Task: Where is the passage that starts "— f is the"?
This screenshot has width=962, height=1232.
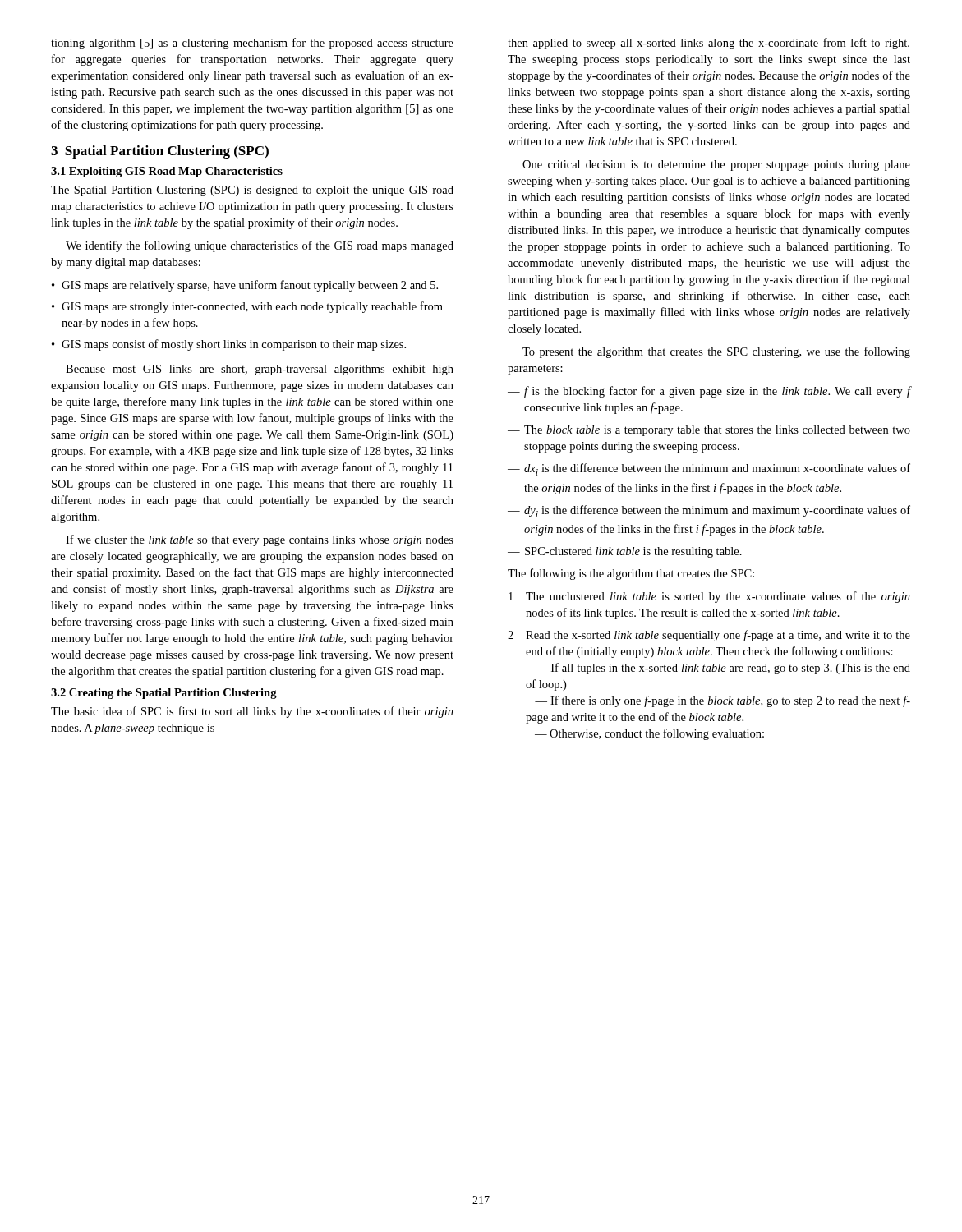Action: [709, 399]
